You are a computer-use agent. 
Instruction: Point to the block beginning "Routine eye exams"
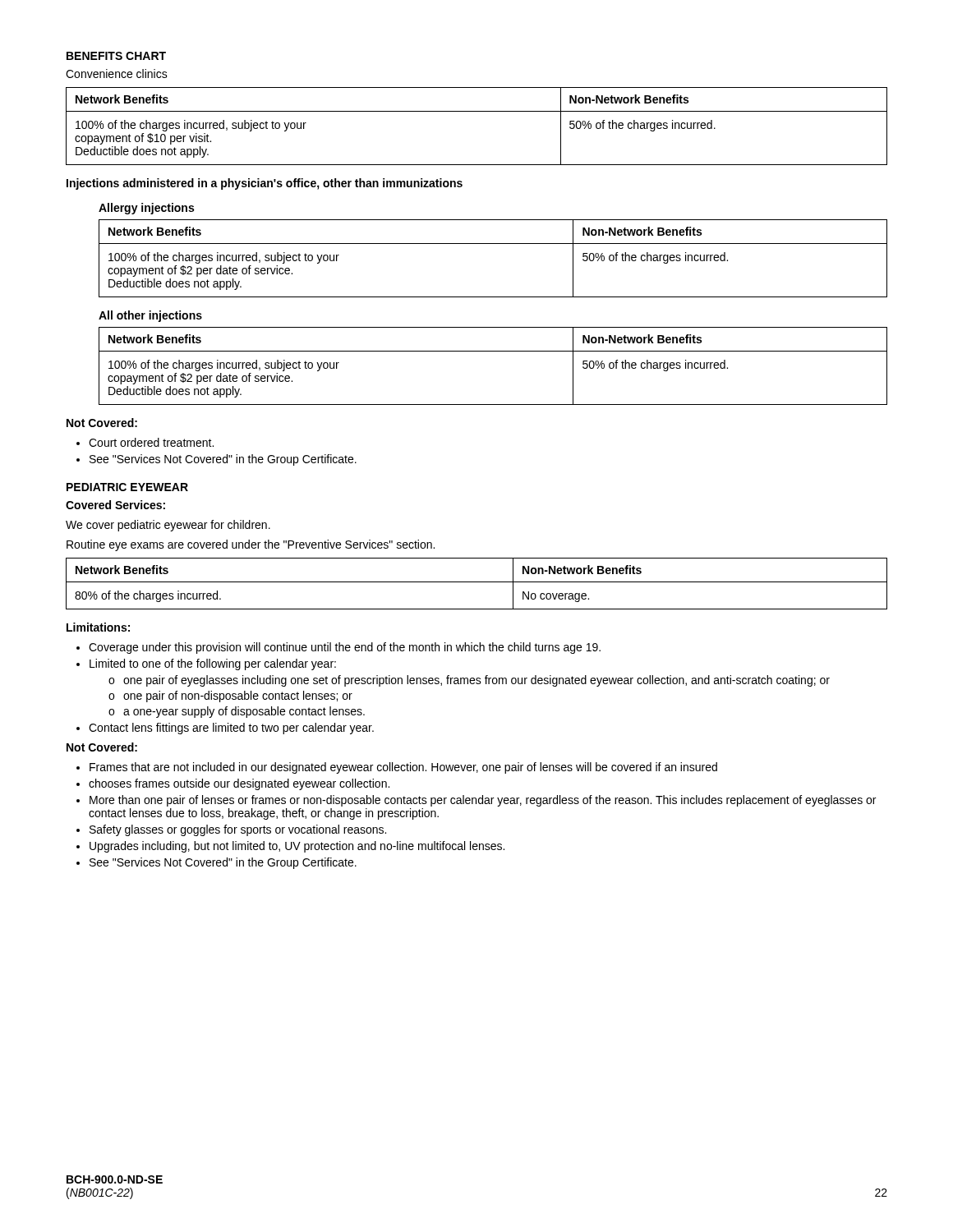pyautogui.click(x=251, y=545)
